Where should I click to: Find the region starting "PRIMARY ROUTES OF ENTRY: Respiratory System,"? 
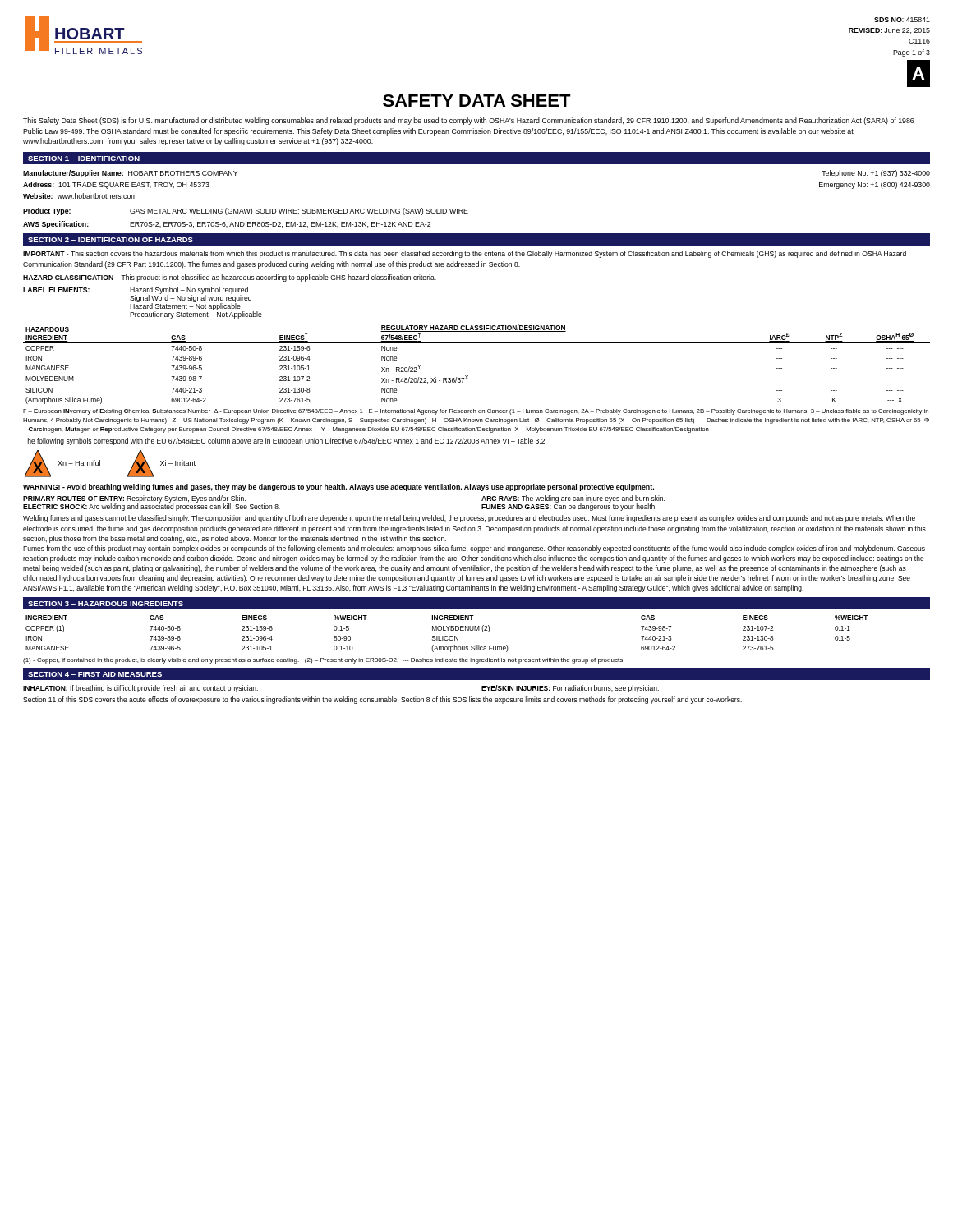(476, 503)
